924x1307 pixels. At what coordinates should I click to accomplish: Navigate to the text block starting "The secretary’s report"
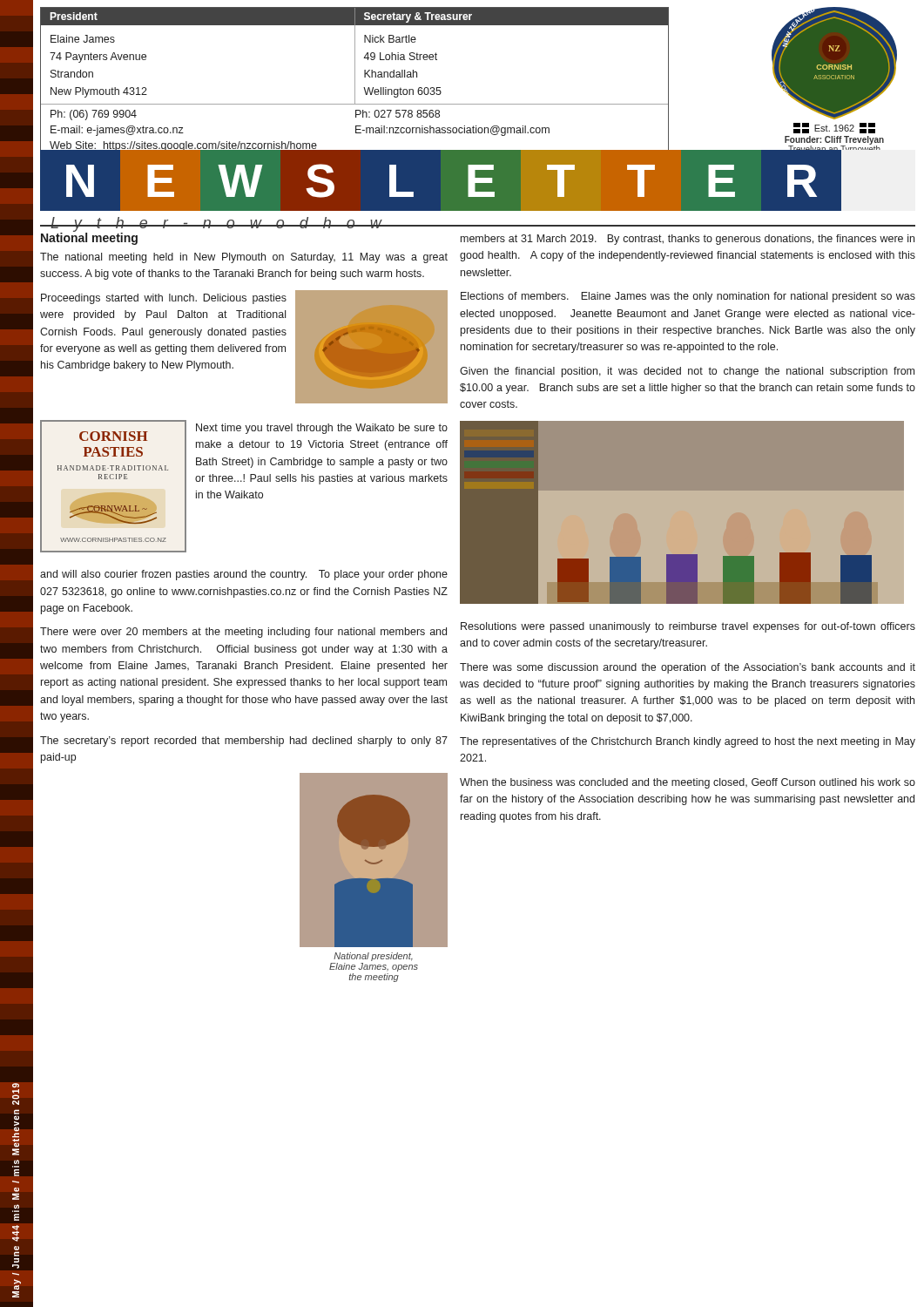point(244,749)
